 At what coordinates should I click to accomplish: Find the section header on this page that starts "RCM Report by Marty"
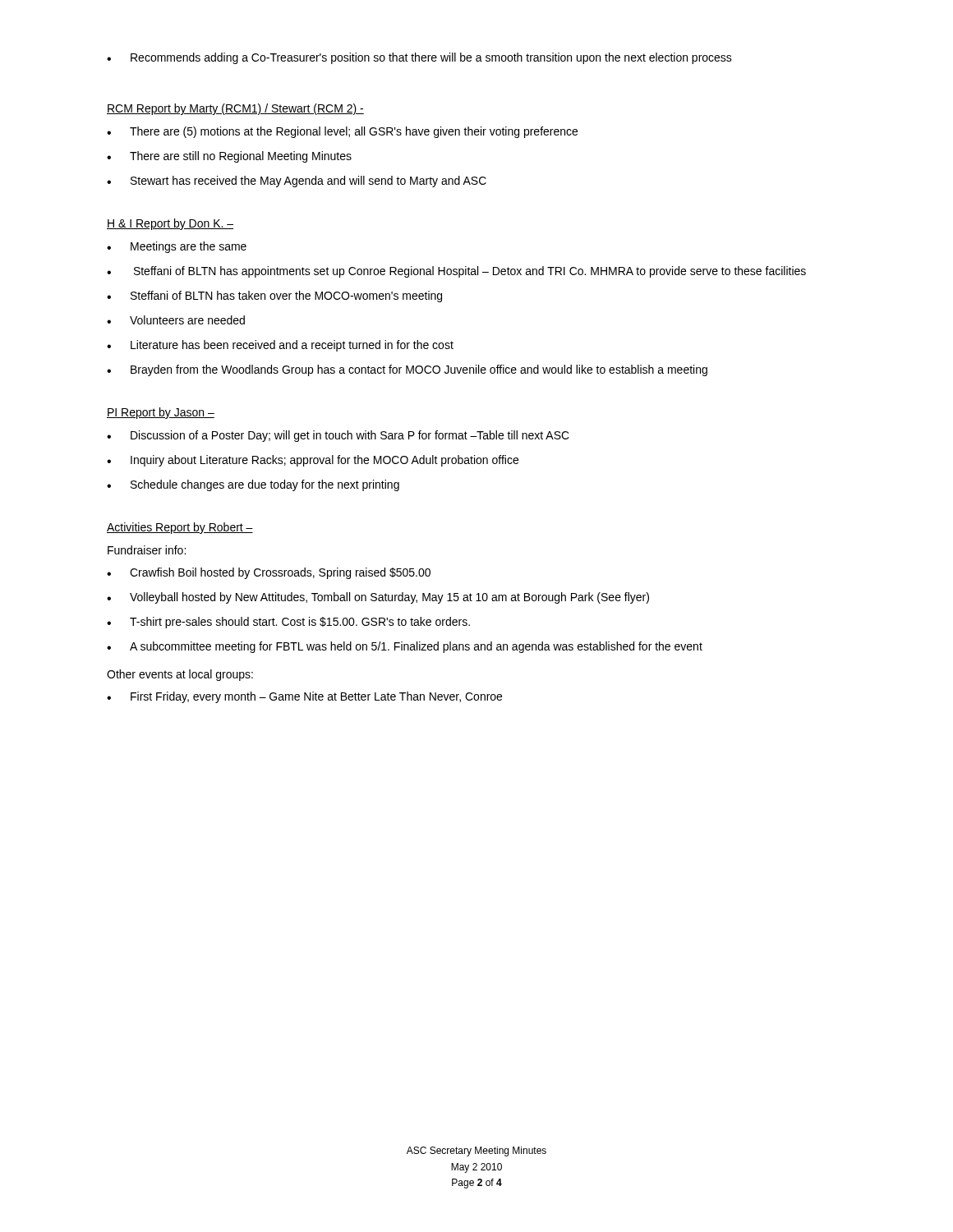pos(235,108)
